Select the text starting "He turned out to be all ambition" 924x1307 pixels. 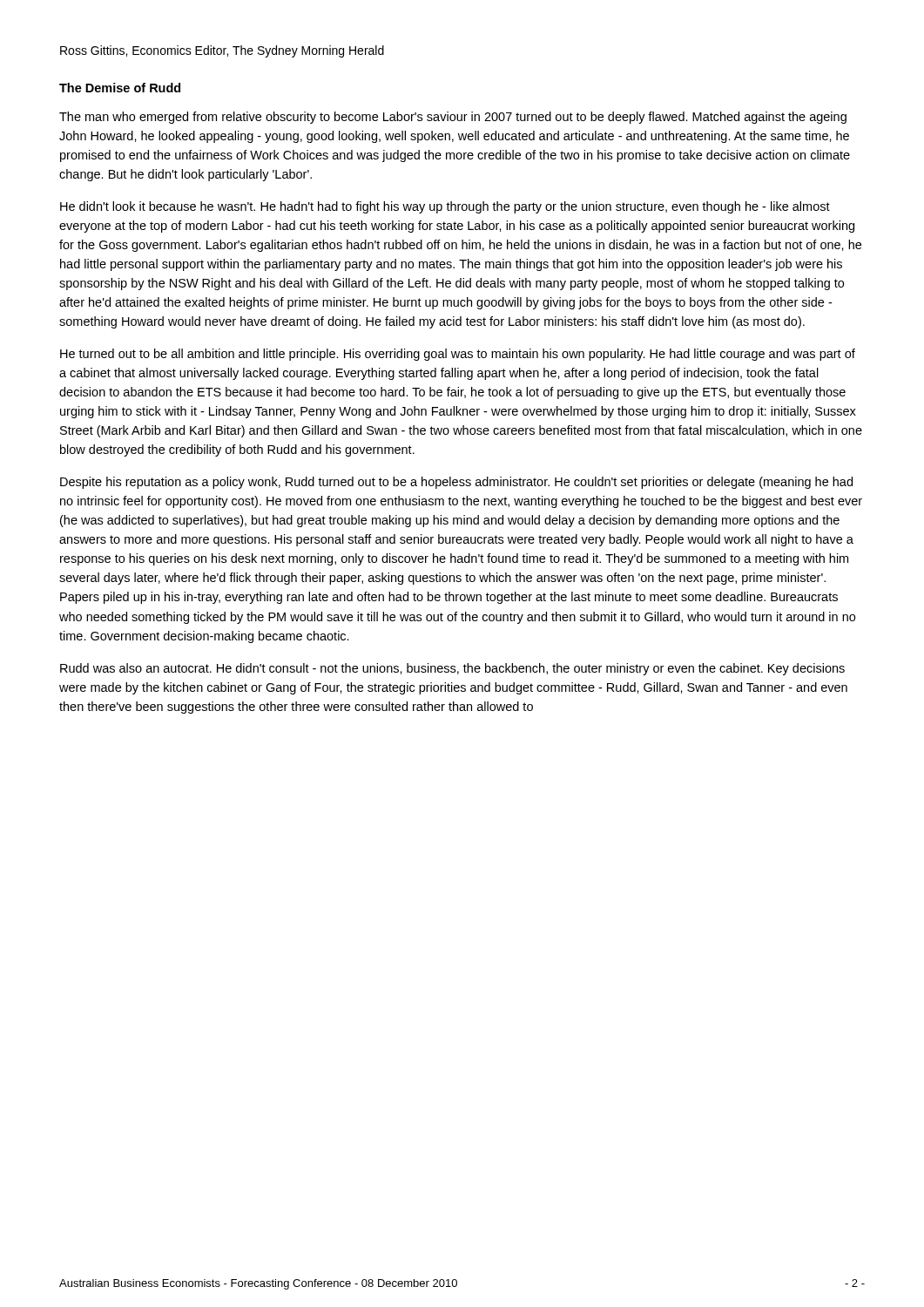click(x=461, y=402)
